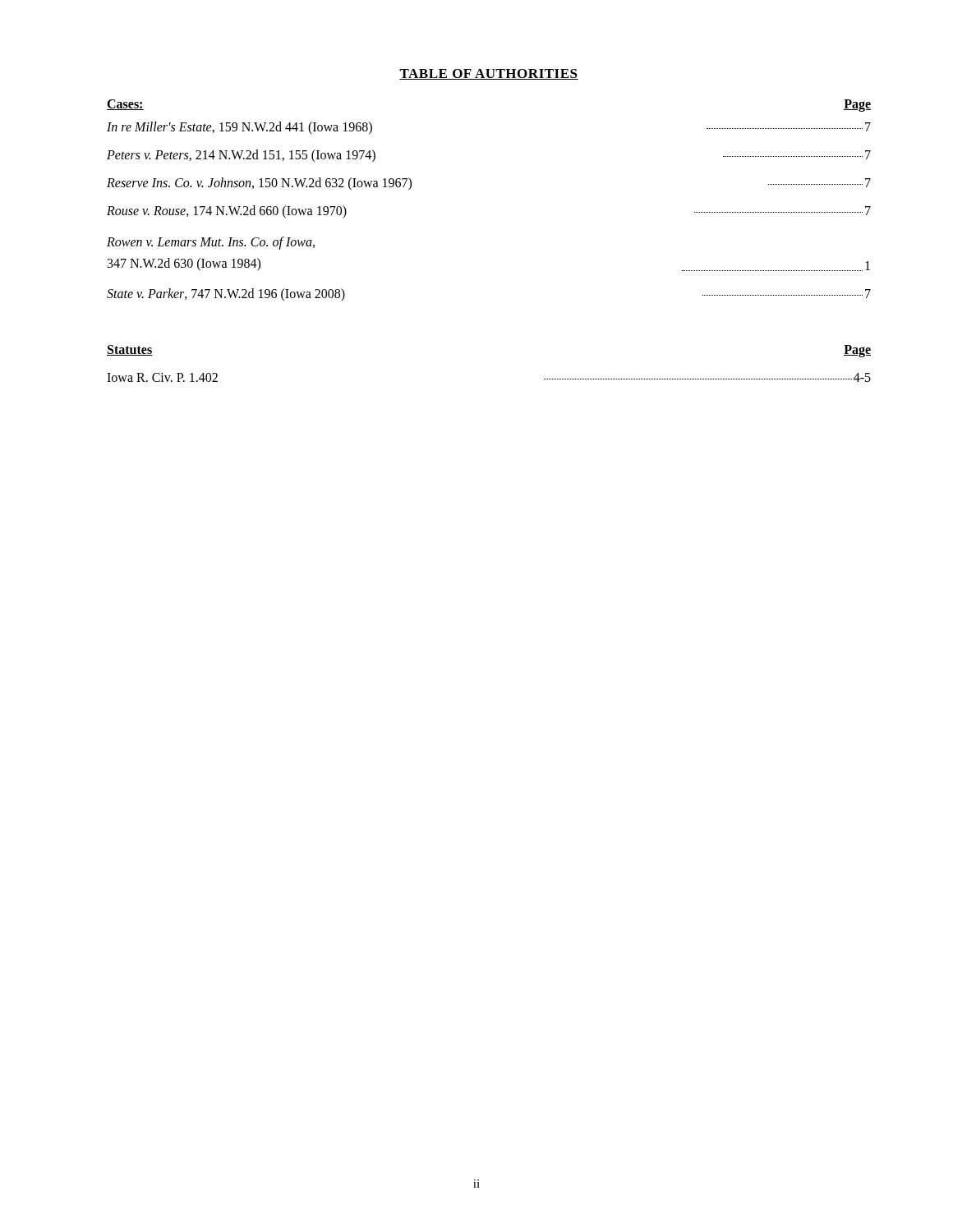Point to the block starting "Reserve Ins. Co. v."
953x1232 pixels.
pyautogui.click(x=261, y=184)
